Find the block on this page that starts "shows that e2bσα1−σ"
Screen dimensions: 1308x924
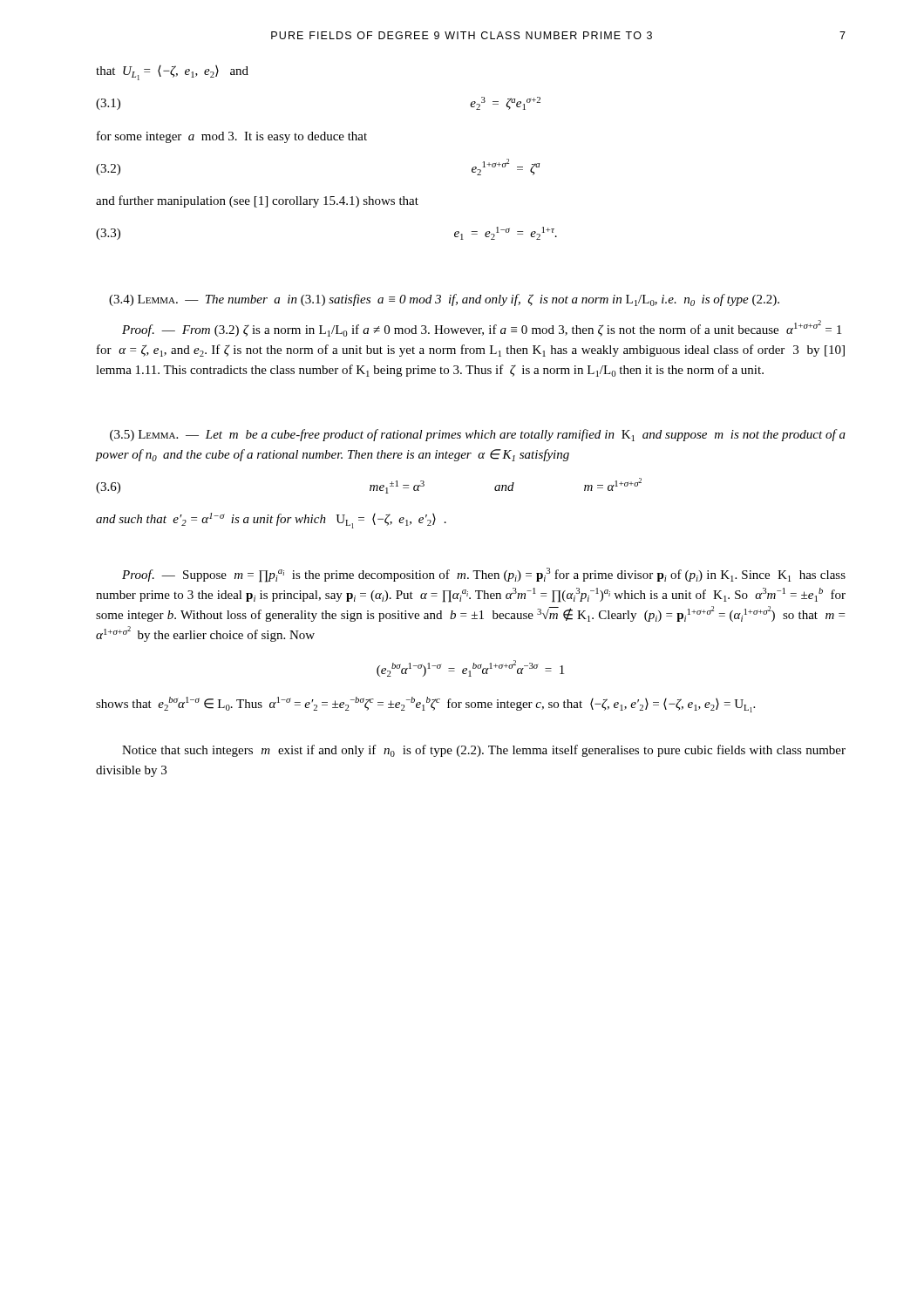[426, 704]
